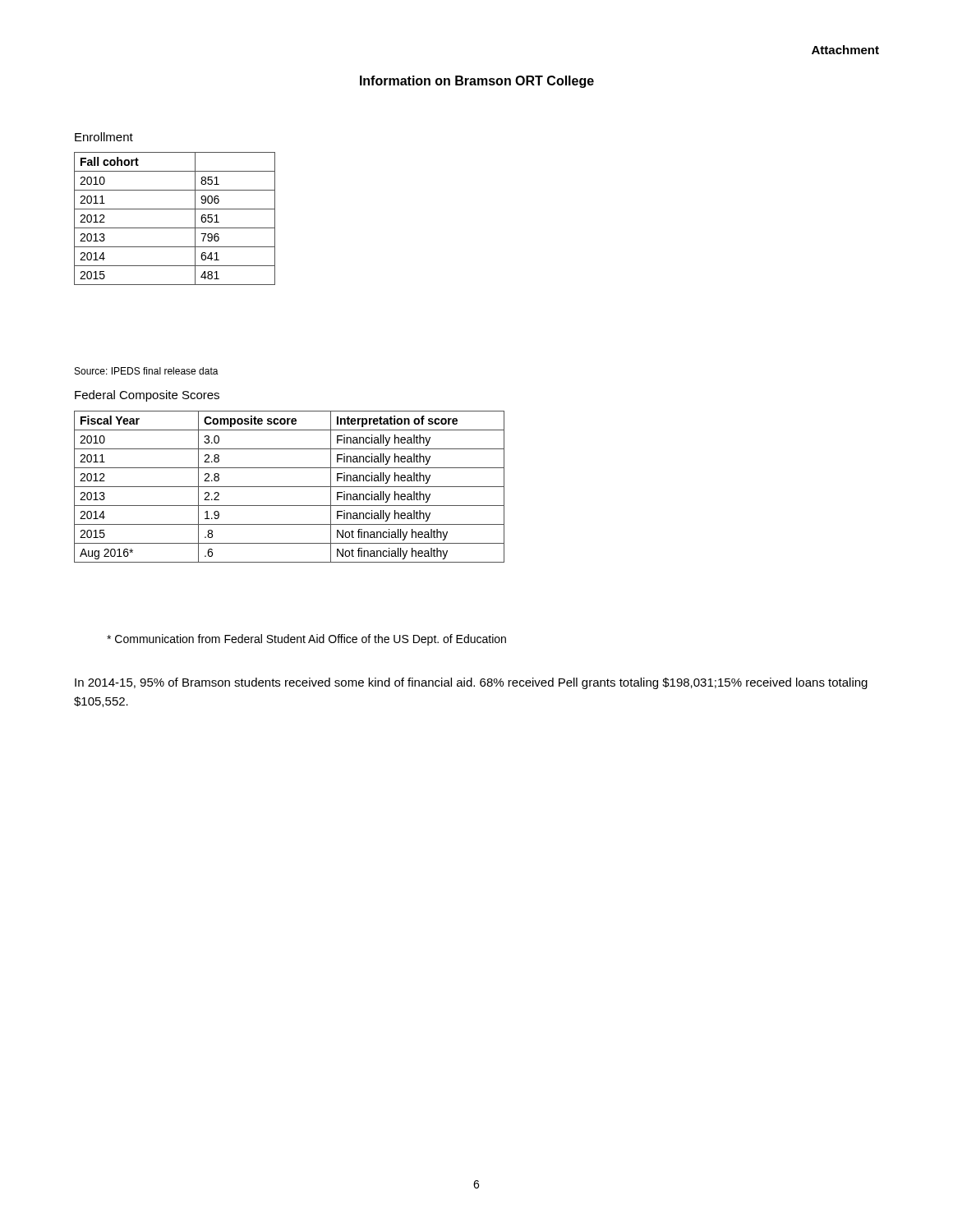Find the table that mentions "Fall cohort"
The height and width of the screenshot is (1232, 953).
pos(175,218)
